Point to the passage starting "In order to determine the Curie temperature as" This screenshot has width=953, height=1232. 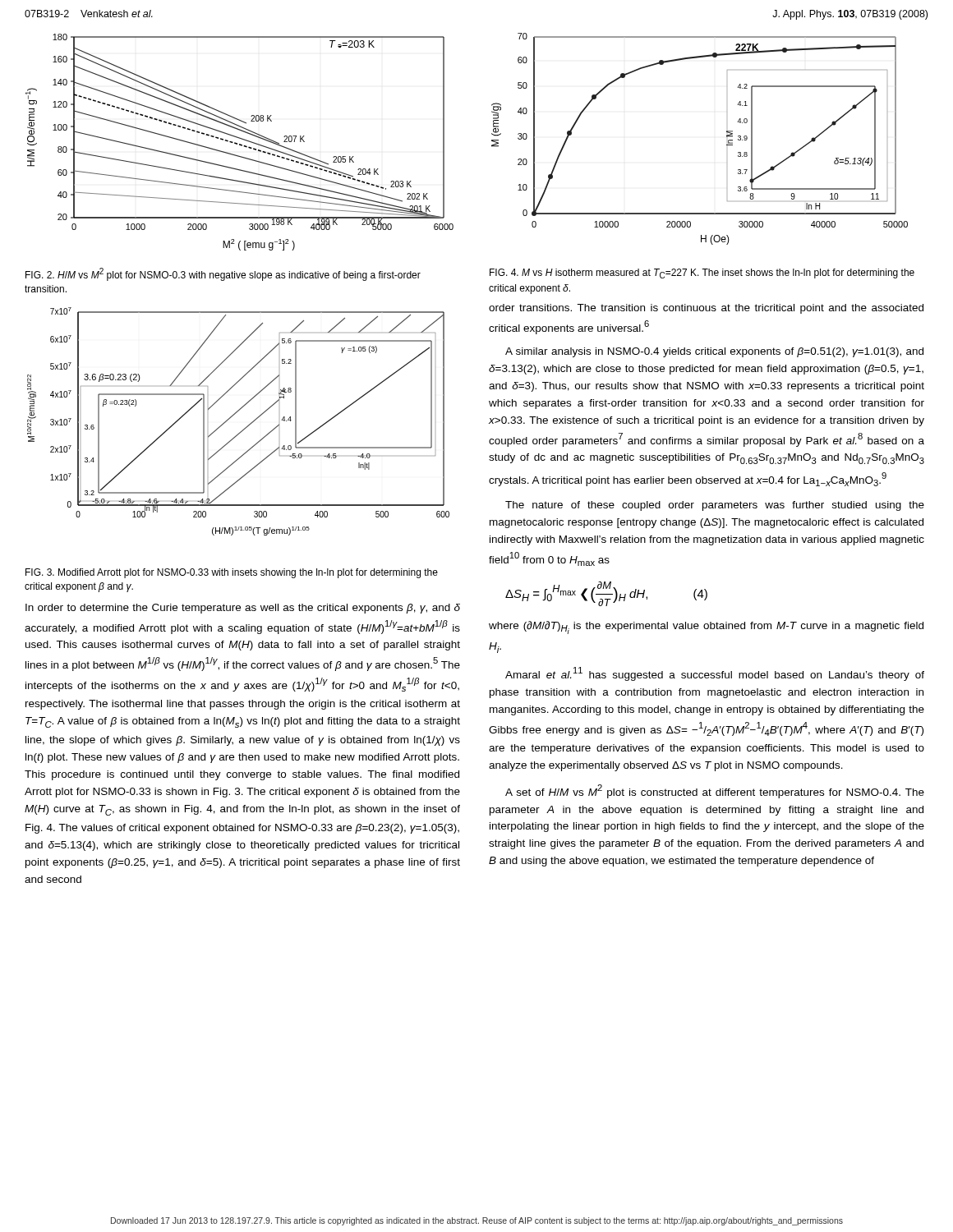click(x=242, y=744)
